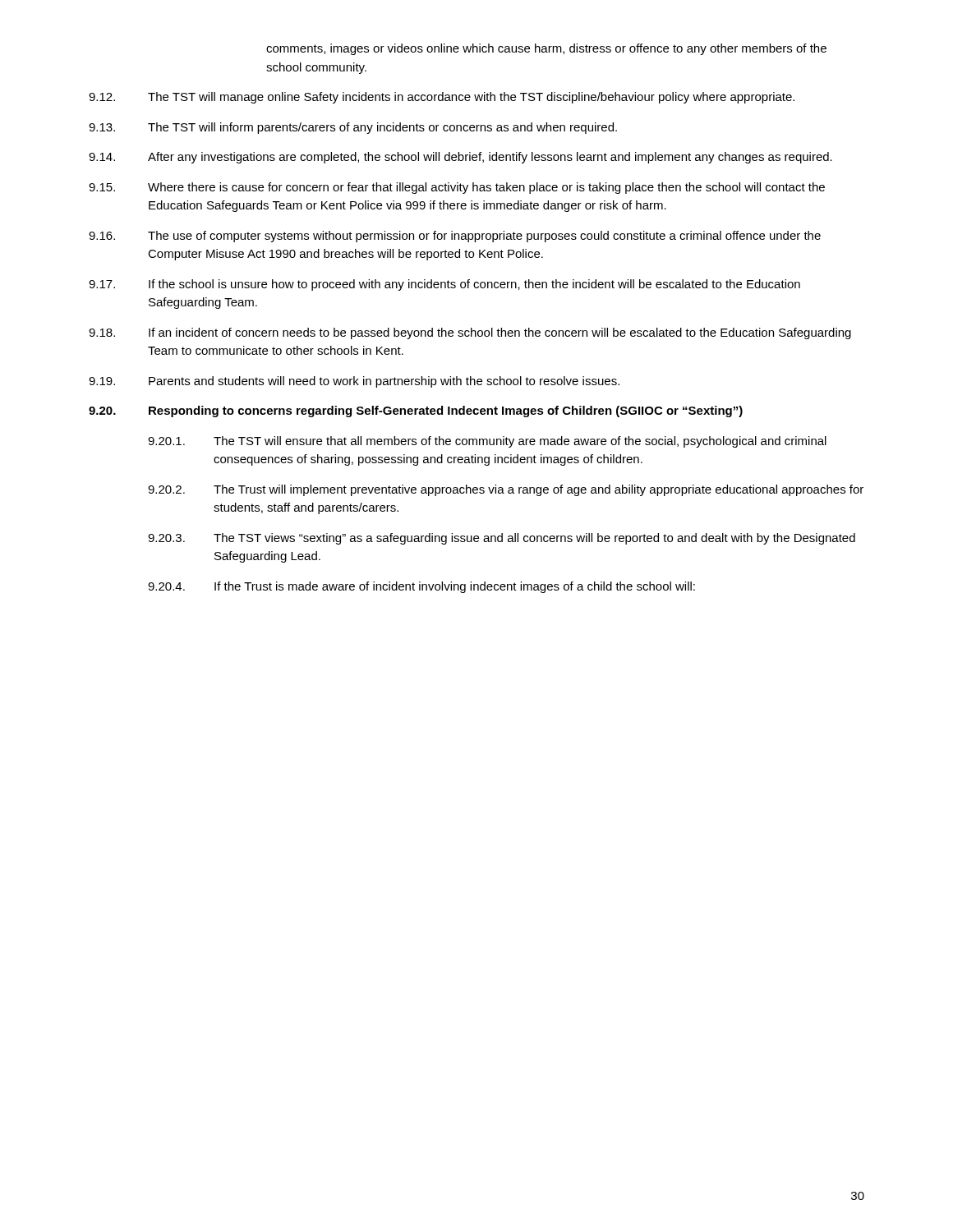The height and width of the screenshot is (1232, 953).
Task: Click on the list item with the text "9.18. If an incident of concern"
Action: point(476,342)
